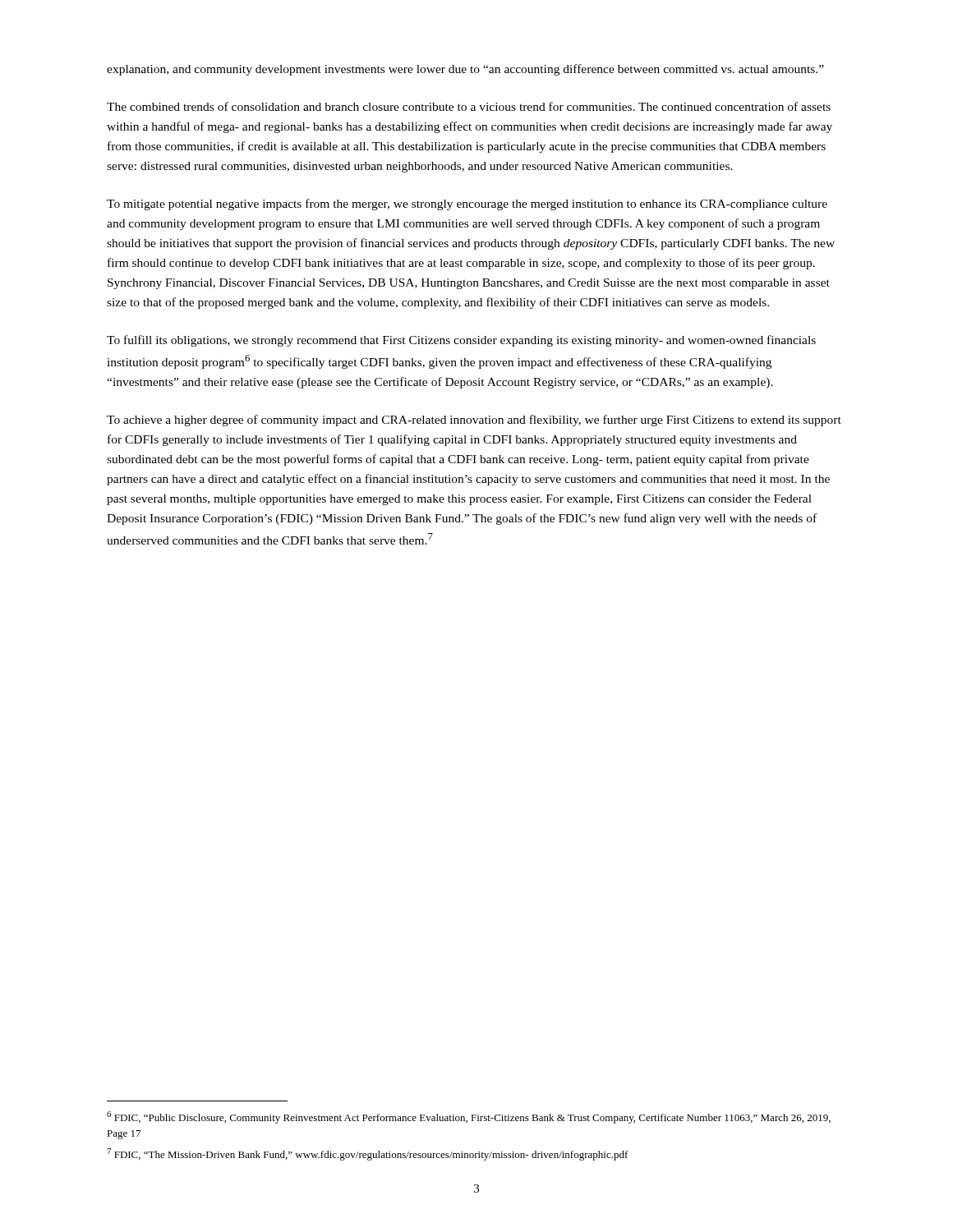
Task: Select the text block starting "6 FDIC, “Public"
Action: [469, 1124]
